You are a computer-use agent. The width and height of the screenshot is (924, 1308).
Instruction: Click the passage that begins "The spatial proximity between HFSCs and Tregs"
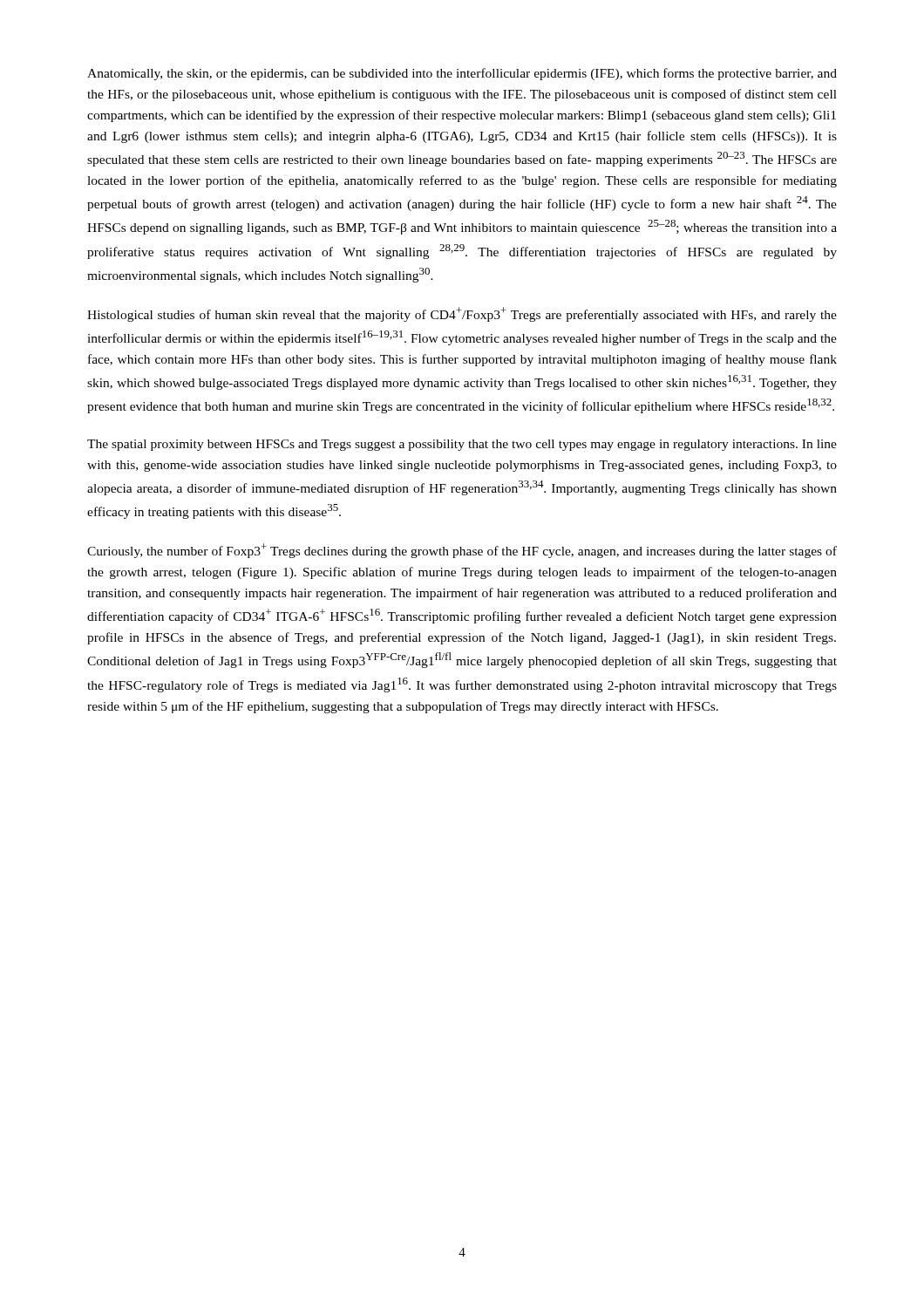click(x=462, y=477)
